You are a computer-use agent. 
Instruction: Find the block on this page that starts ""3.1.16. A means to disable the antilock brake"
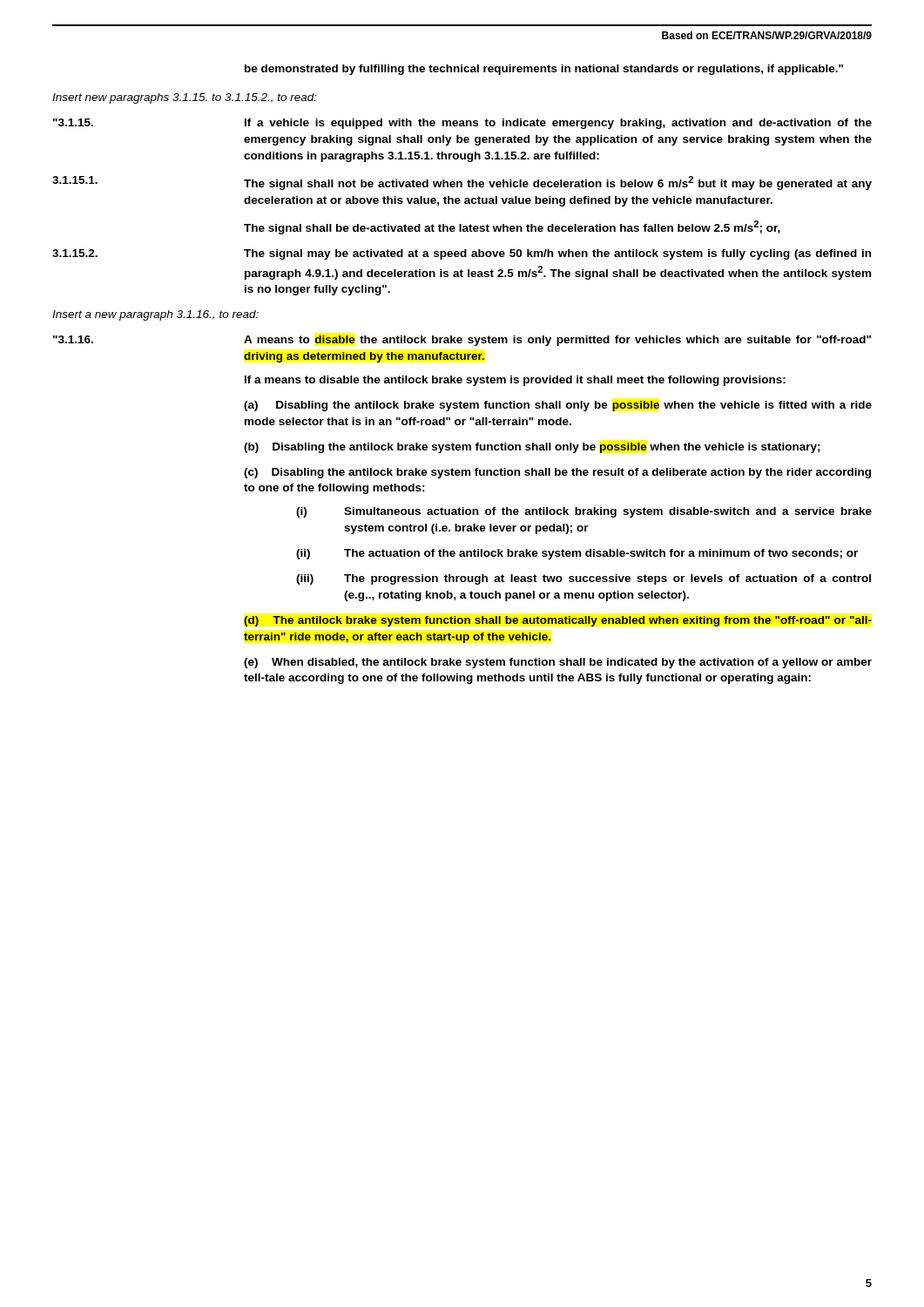(462, 349)
